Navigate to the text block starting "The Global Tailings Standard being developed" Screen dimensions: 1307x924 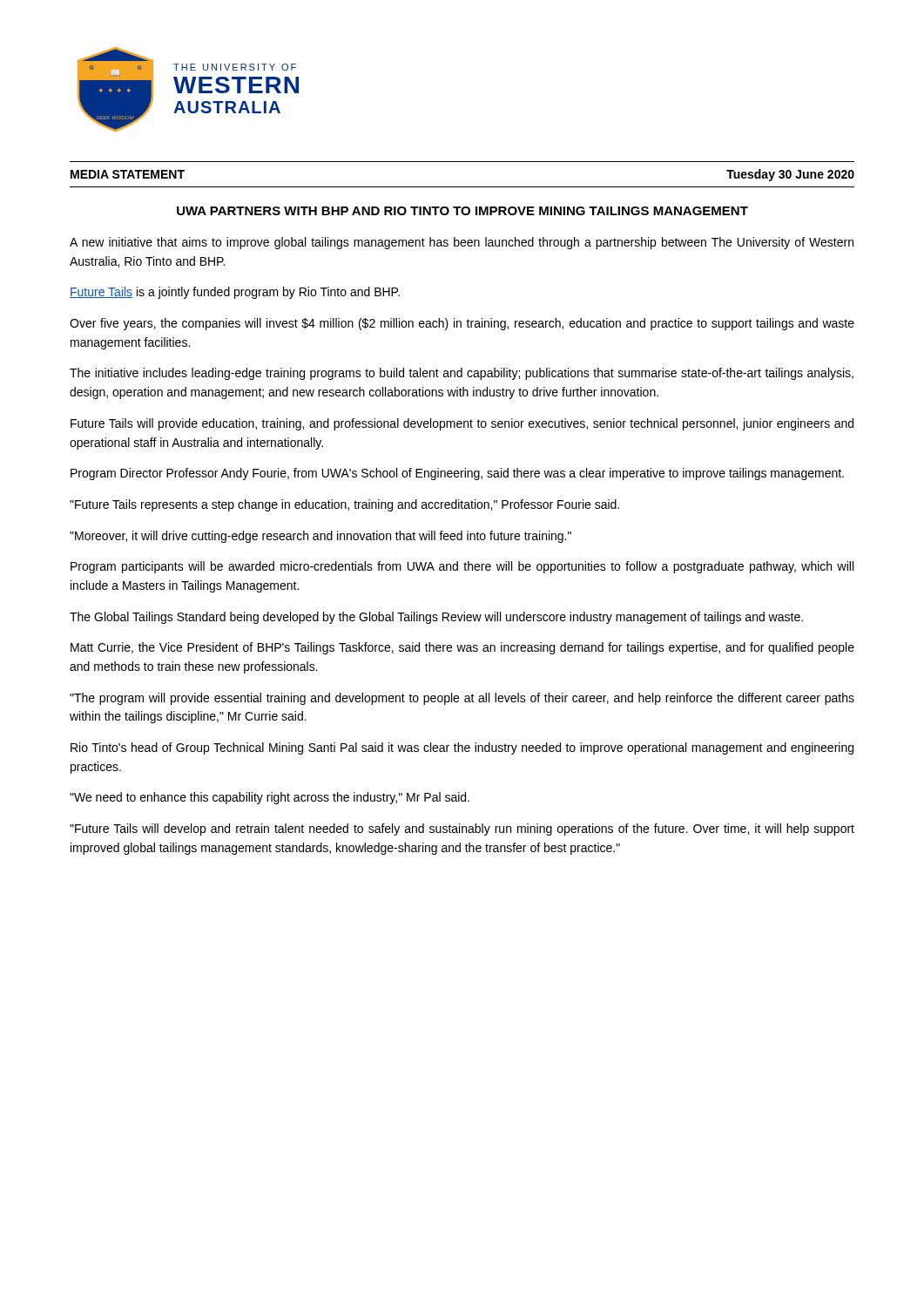437,617
